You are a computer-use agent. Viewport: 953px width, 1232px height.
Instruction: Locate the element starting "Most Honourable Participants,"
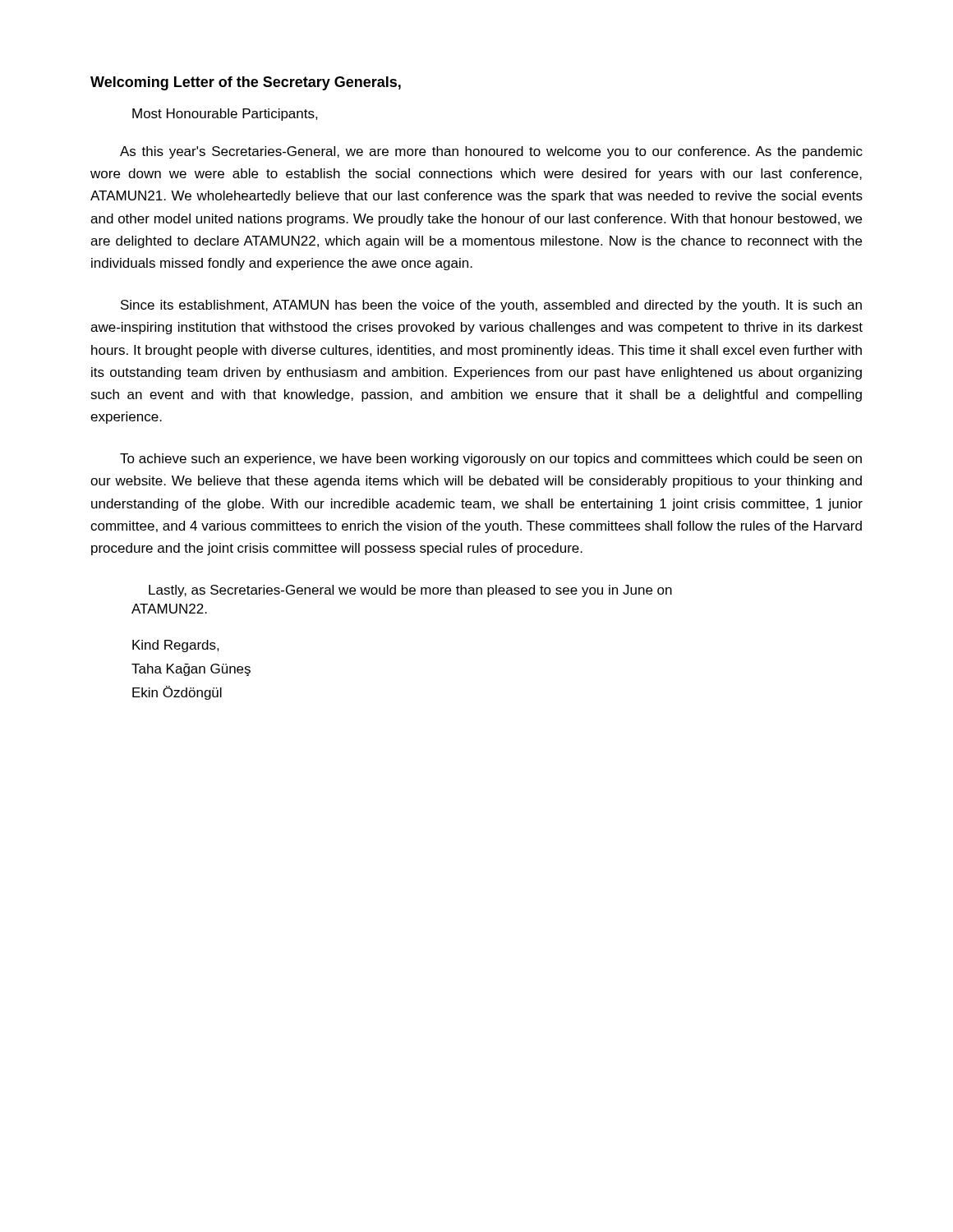coord(225,114)
